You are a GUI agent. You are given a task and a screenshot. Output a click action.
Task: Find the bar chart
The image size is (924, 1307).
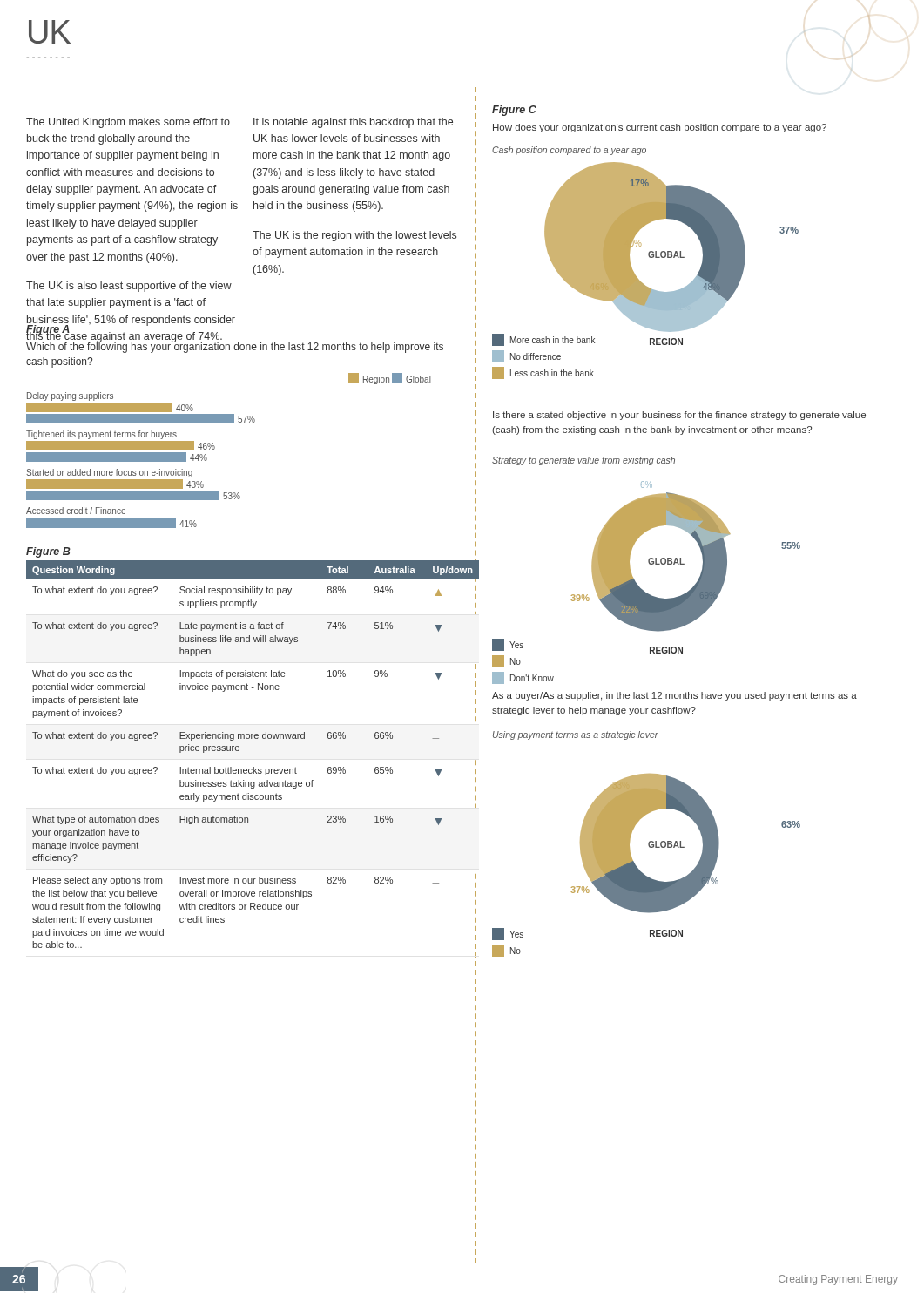(248, 450)
